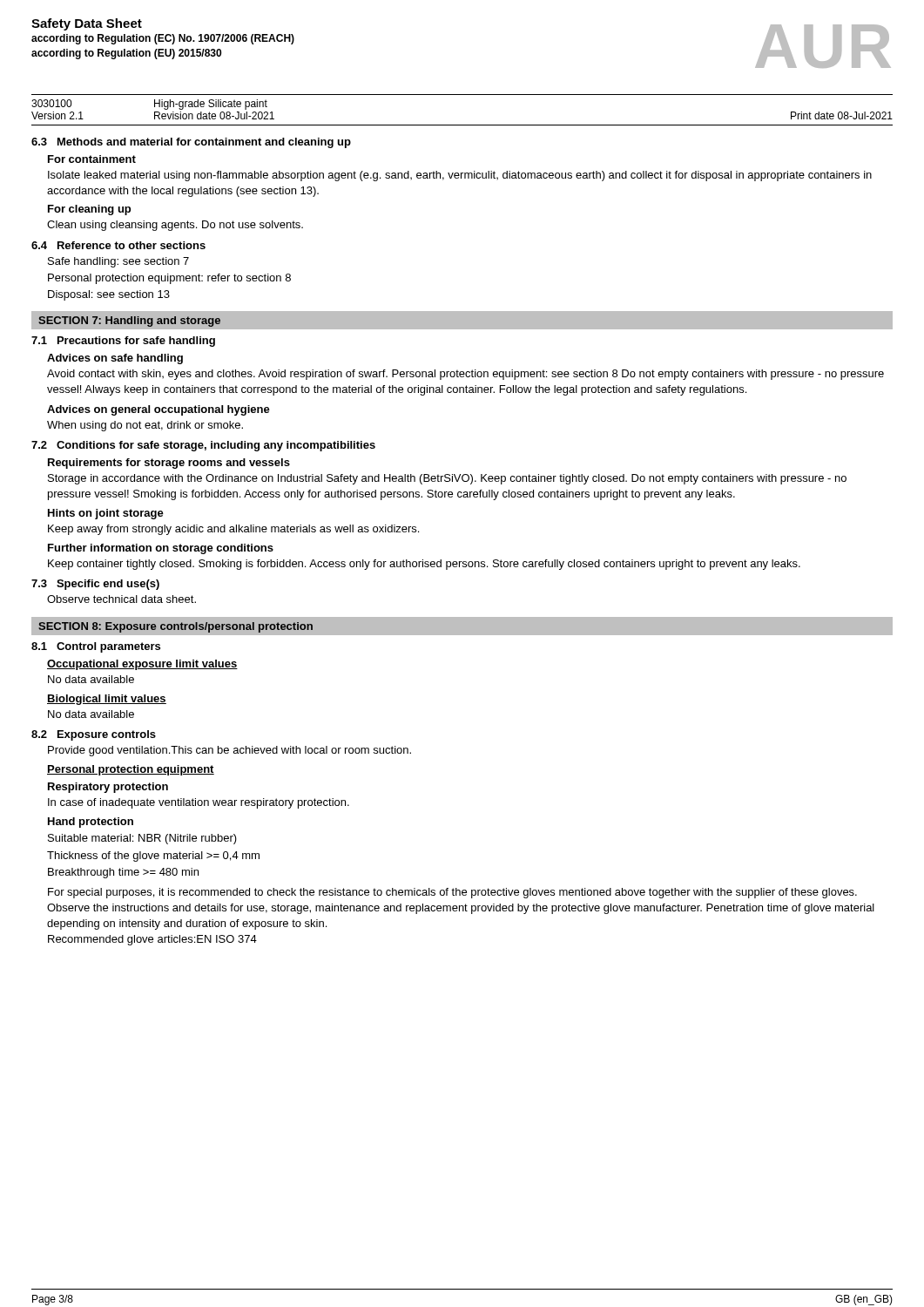Select the text containing "Biological limit values"
This screenshot has width=924, height=1307.
click(106, 698)
